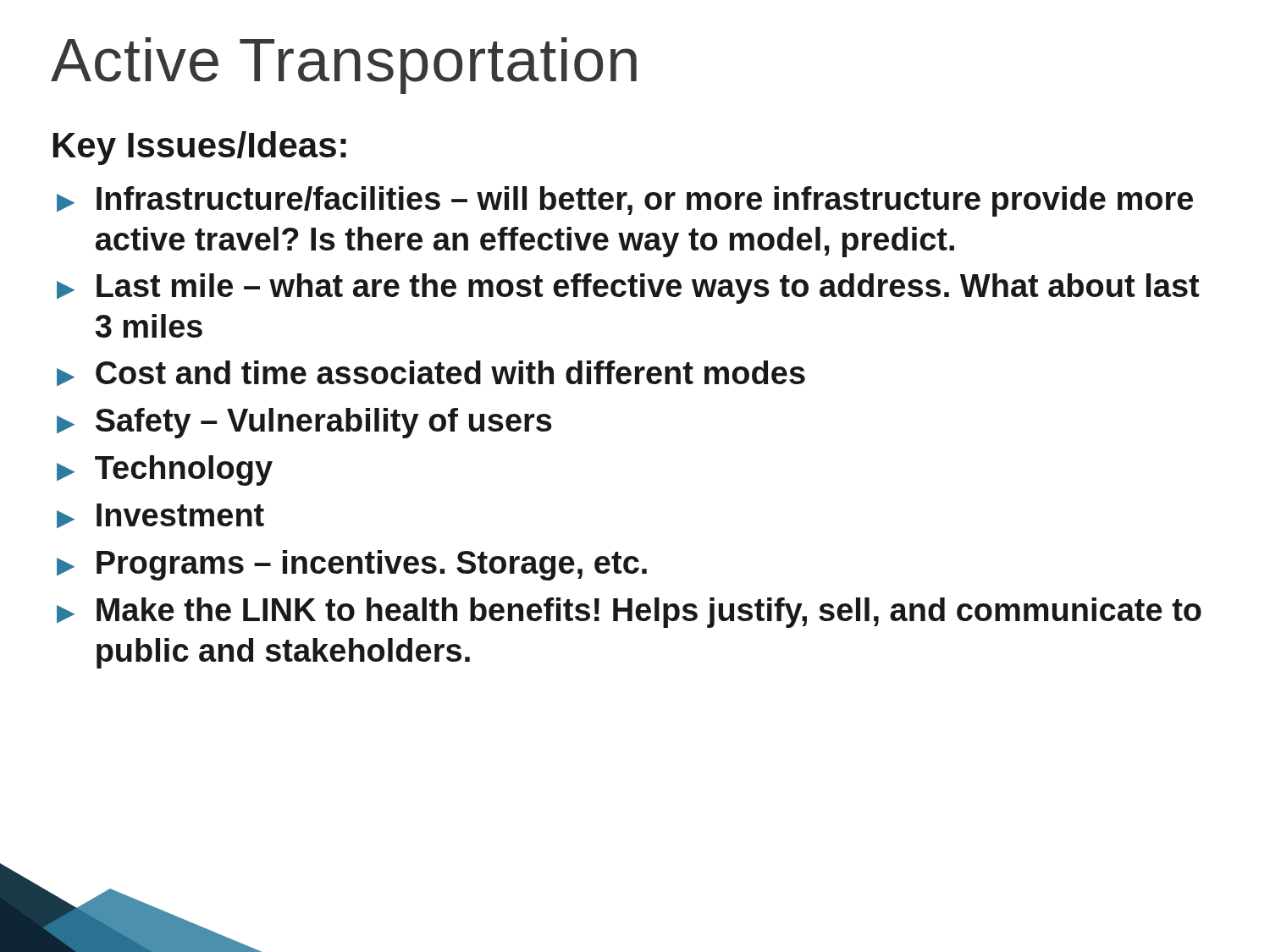
Task: Click a section header
Action: pyautogui.click(x=200, y=145)
